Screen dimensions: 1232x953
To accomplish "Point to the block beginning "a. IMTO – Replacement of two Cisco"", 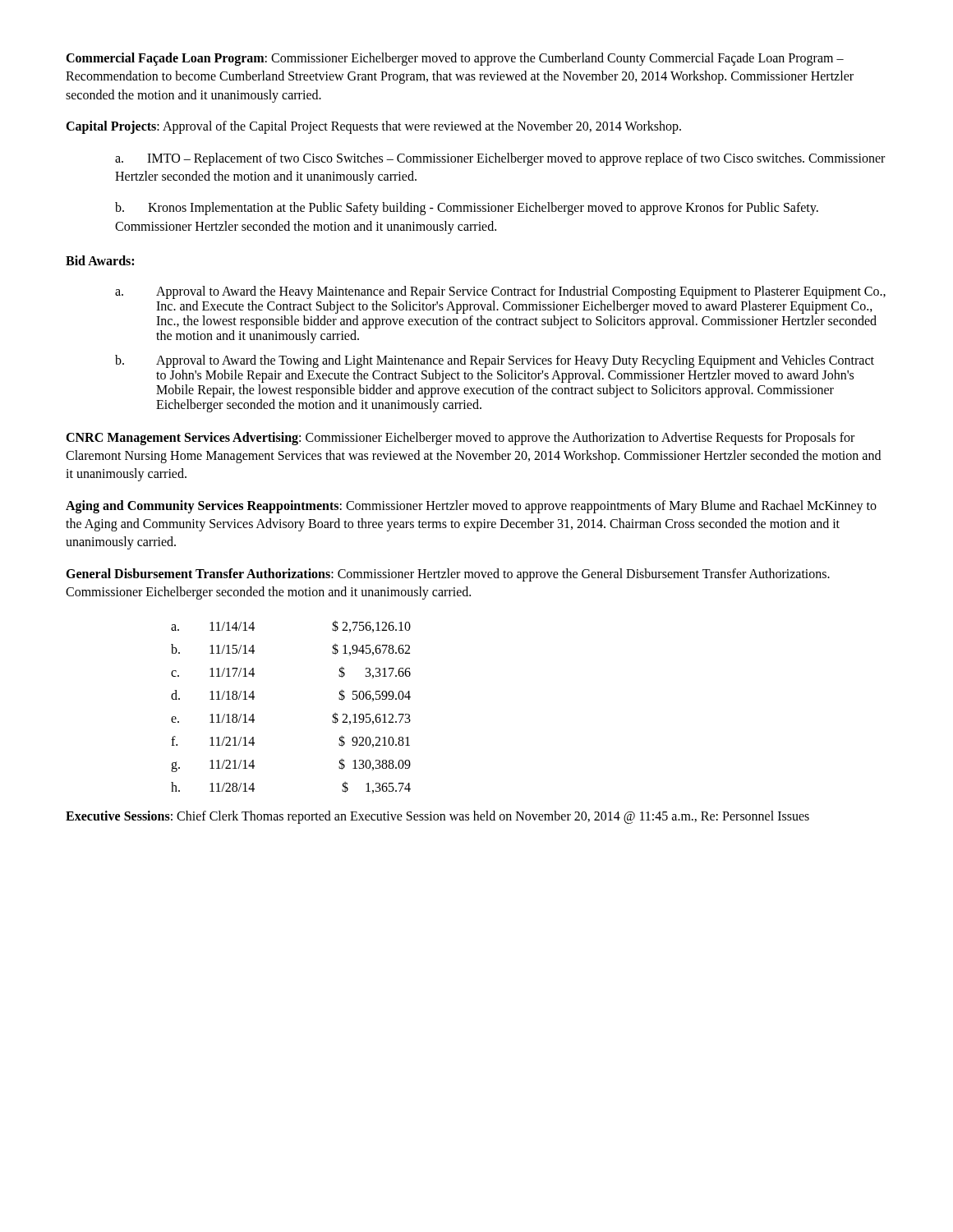I will point(500,167).
